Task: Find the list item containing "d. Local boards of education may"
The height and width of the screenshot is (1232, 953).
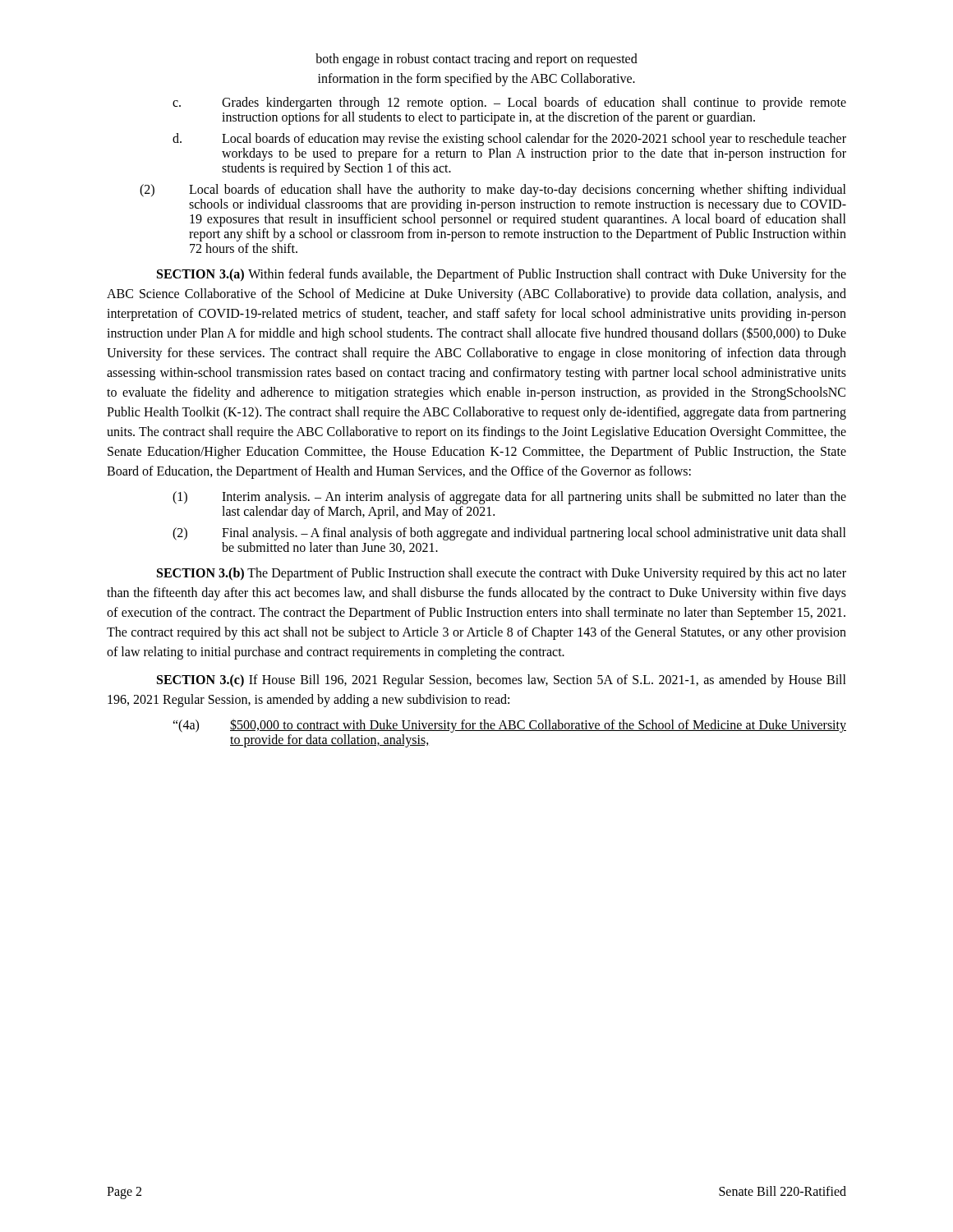Action: click(509, 154)
